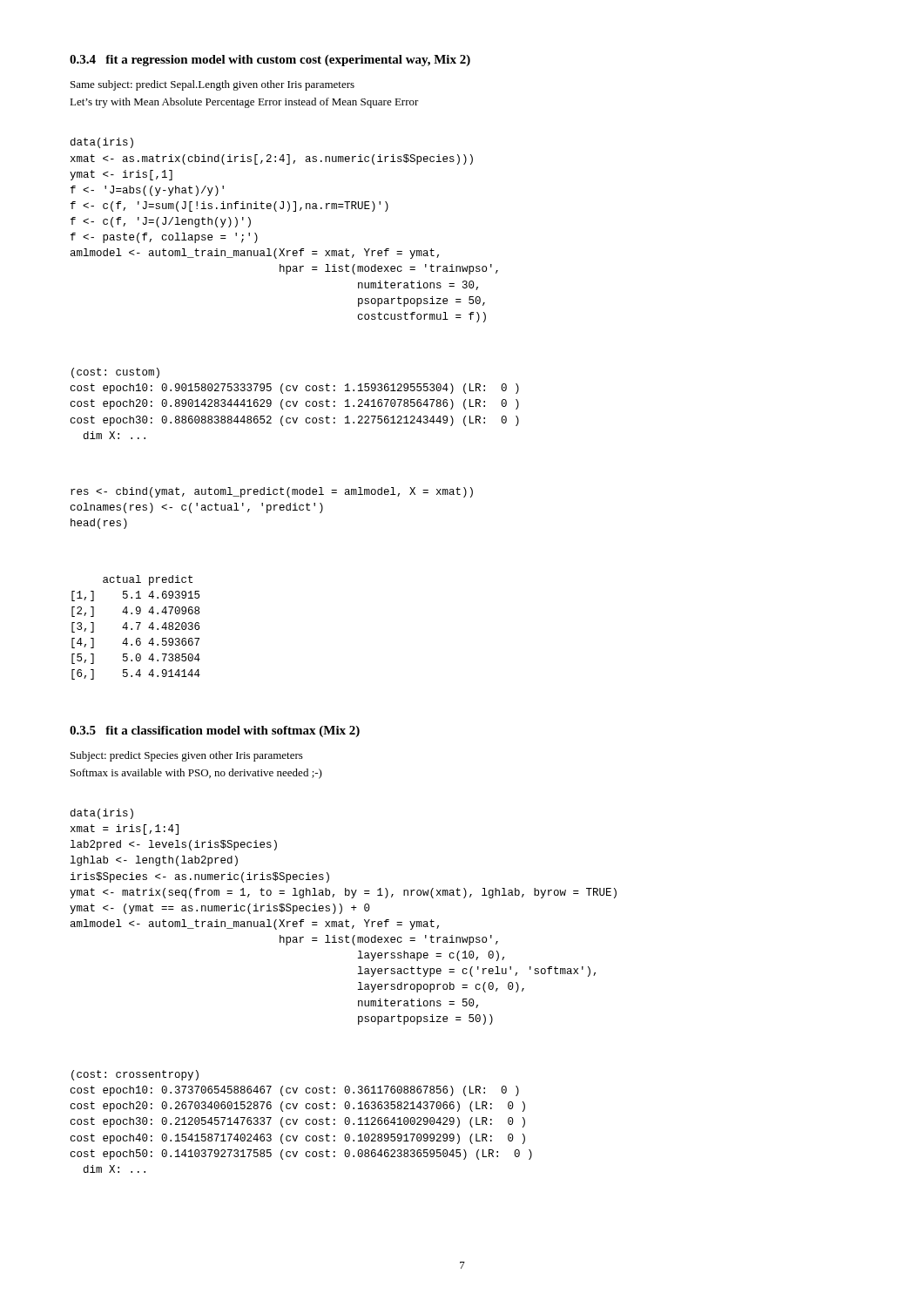Viewport: 924px width, 1307px height.
Task: Locate the block of text that opens with "(cost: custom) cost epoch10: 0.901580275333795 (cv cost: 1.15936129555304)"
Action: click(295, 413)
